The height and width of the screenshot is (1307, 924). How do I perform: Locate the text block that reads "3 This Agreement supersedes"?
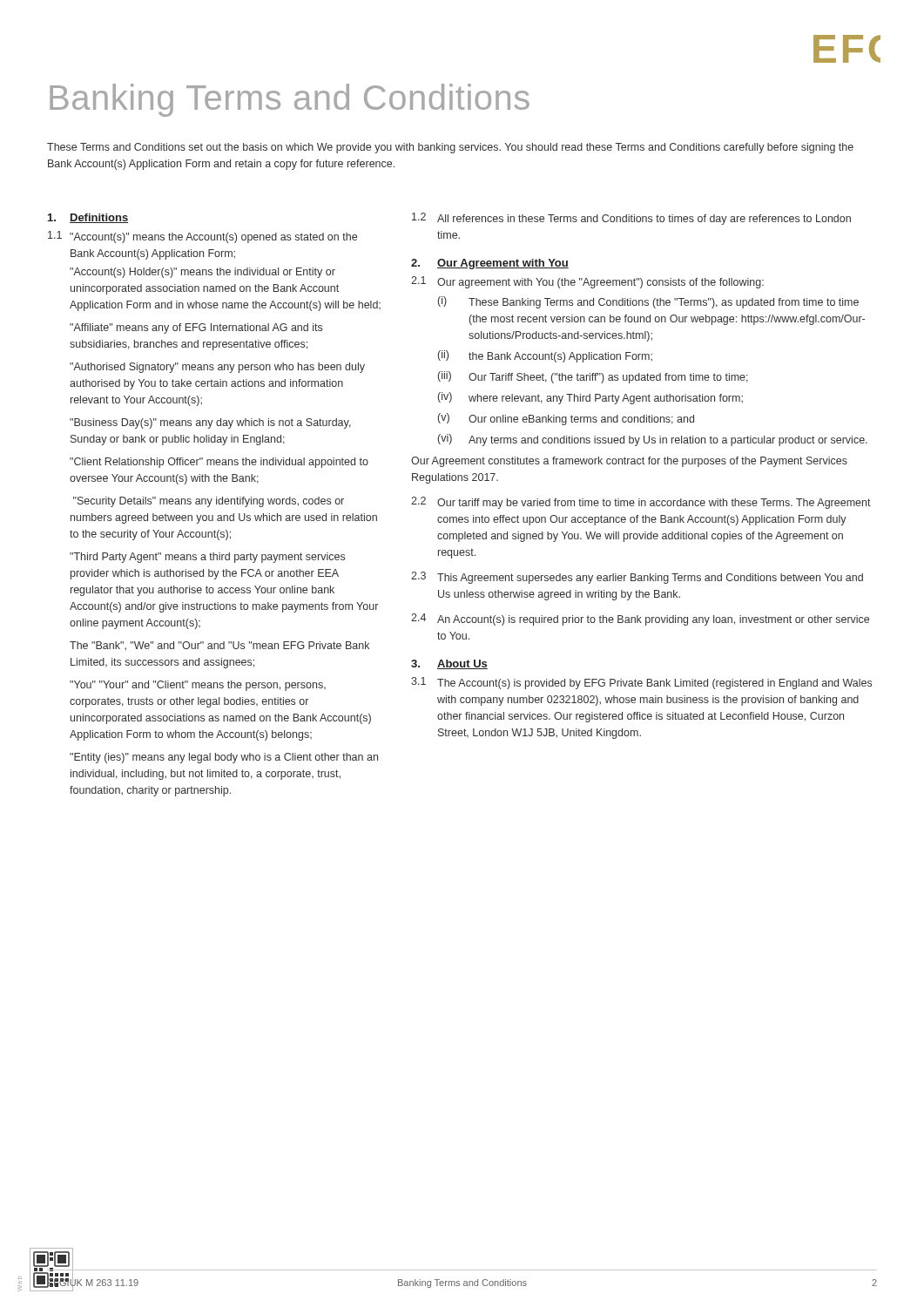pyautogui.click(x=644, y=586)
